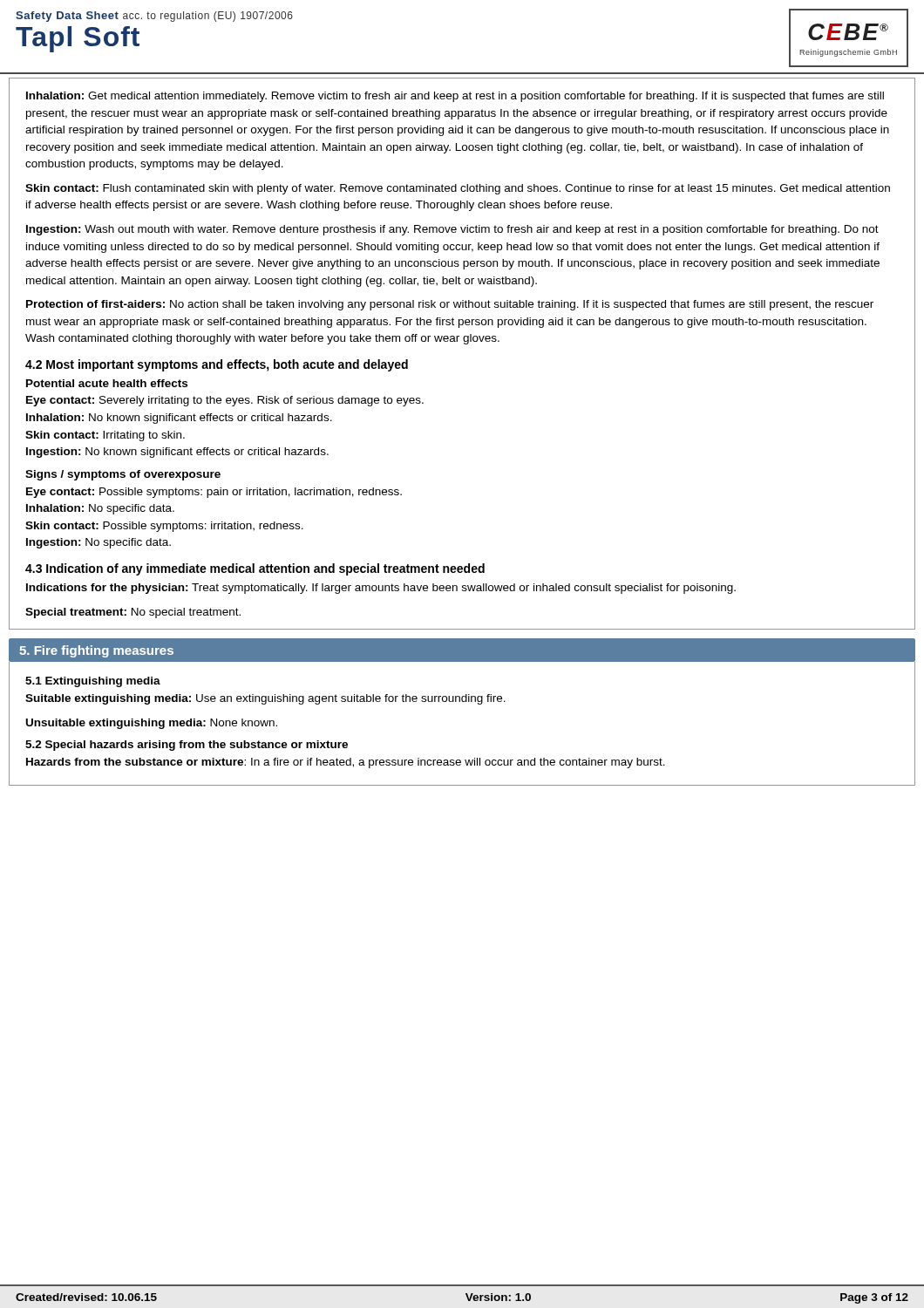Find the block on this page that starts "Ingestion: Wash out mouth"
The width and height of the screenshot is (924, 1308).
coord(453,254)
